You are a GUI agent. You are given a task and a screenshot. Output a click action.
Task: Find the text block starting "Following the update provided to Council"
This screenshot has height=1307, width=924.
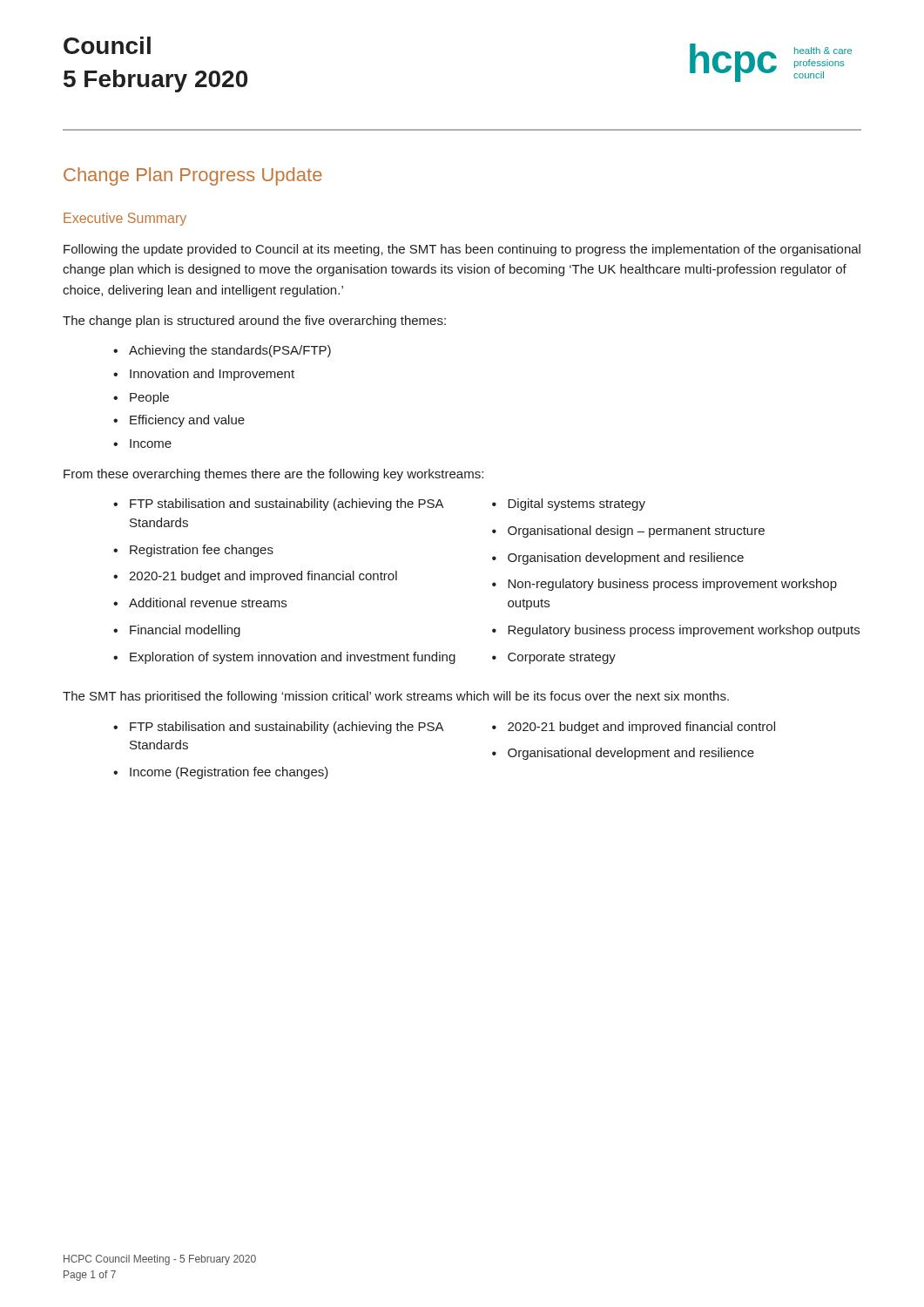point(462,269)
